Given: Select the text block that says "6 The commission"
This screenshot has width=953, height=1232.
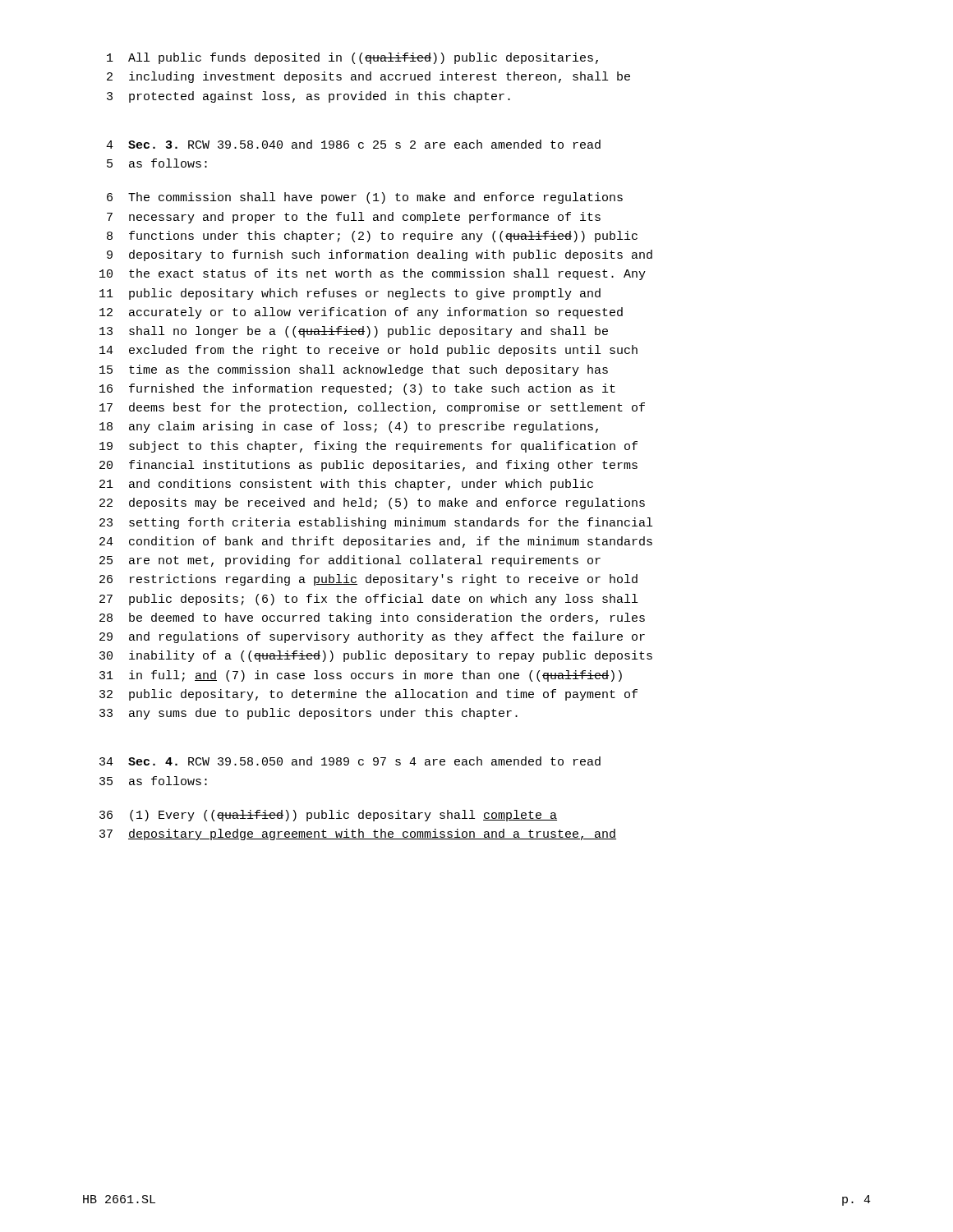Looking at the screenshot, I should pos(476,456).
